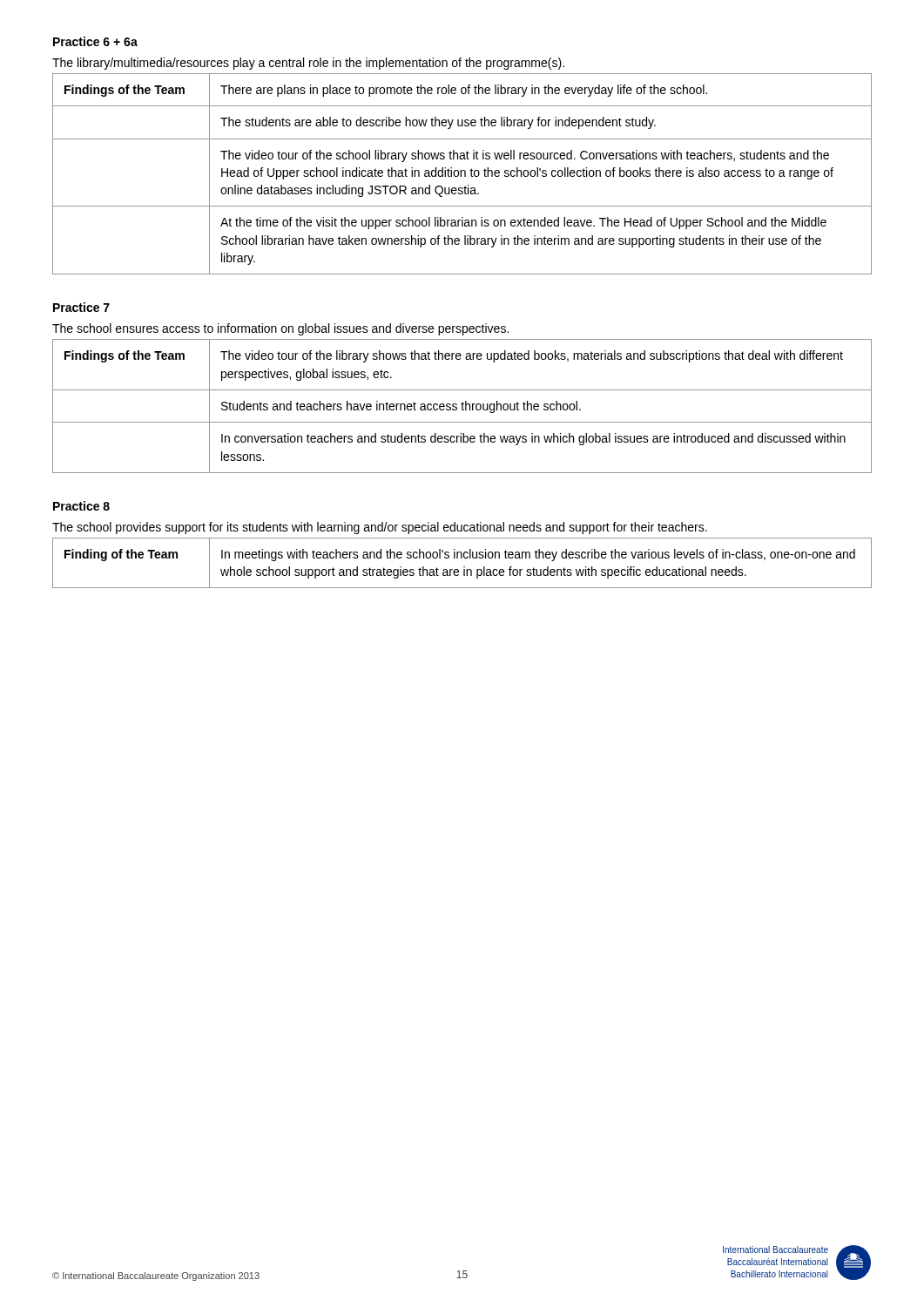
Task: Click on the text block that says "The school provides"
Action: click(380, 527)
